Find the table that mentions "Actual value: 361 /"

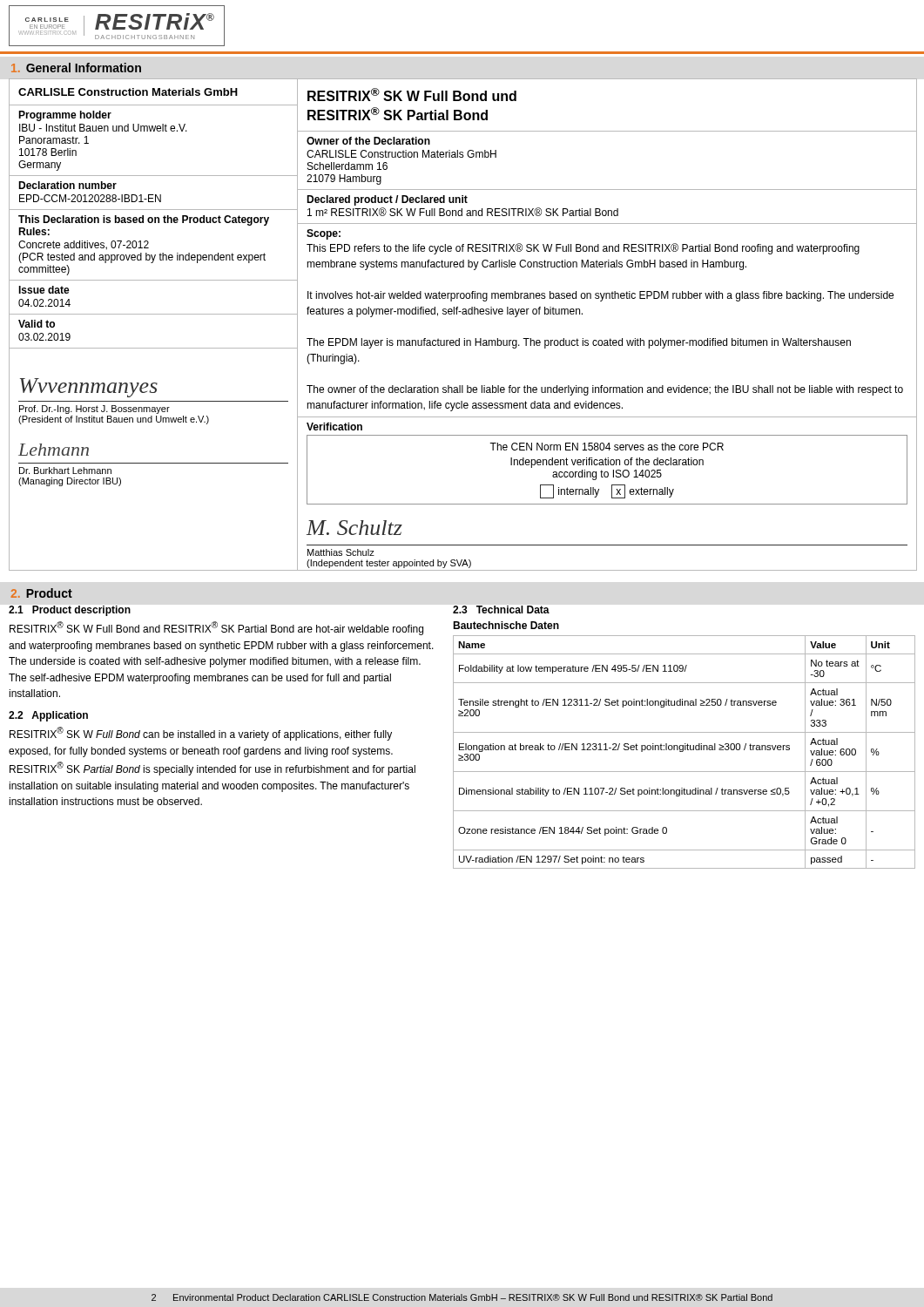click(684, 752)
